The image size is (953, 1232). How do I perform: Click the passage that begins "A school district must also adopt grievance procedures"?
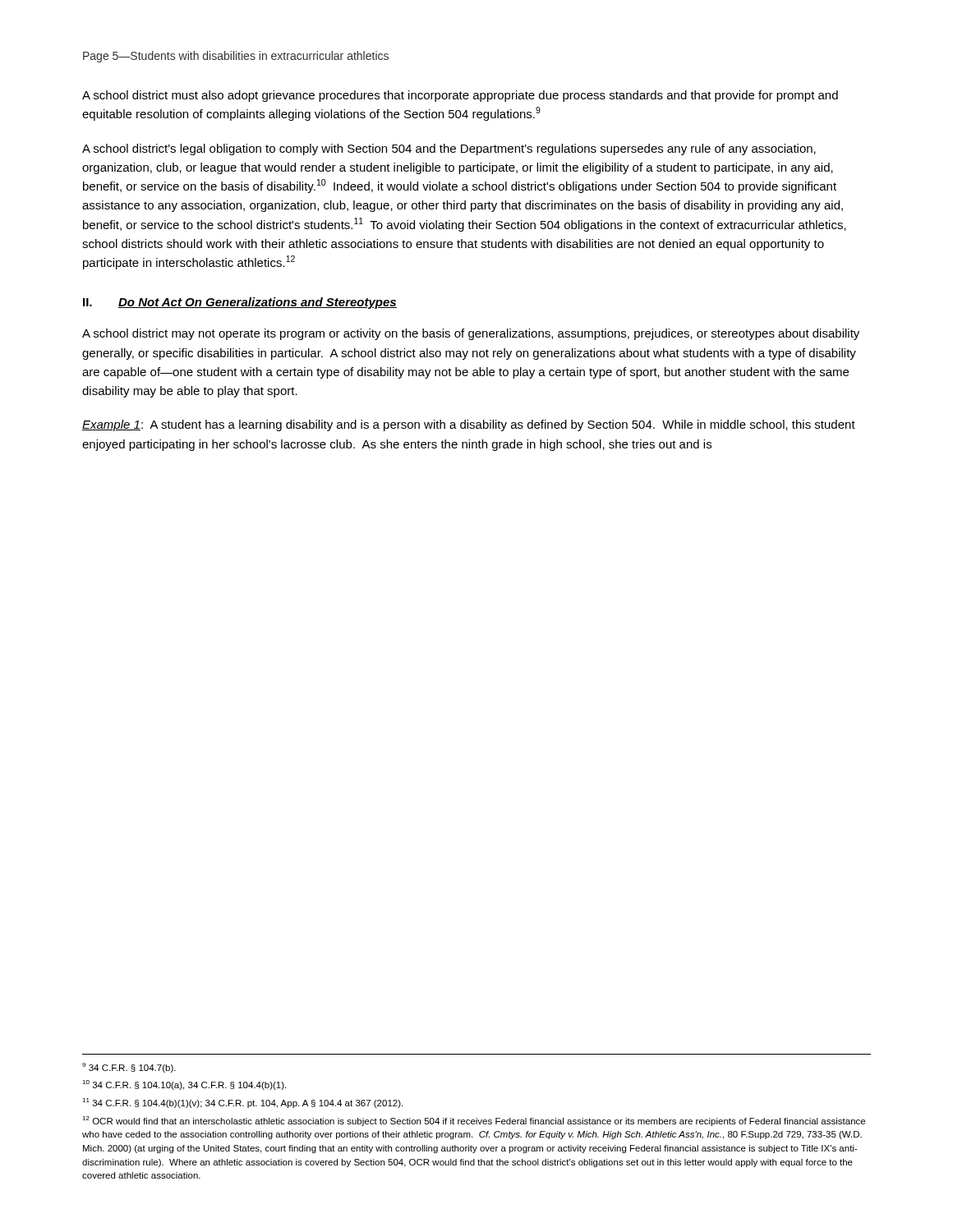pyautogui.click(x=460, y=104)
